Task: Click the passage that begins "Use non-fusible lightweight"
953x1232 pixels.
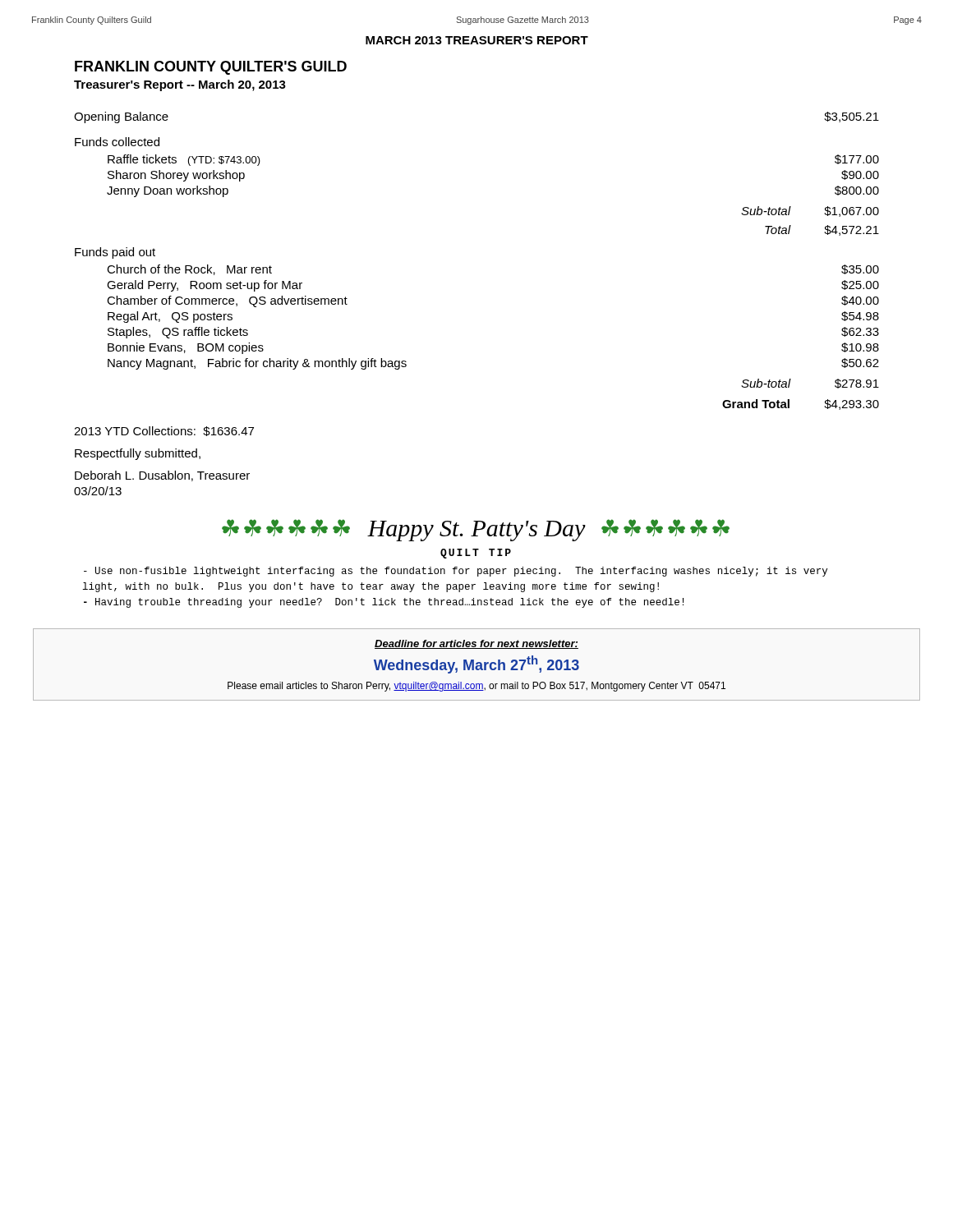Action: click(455, 587)
